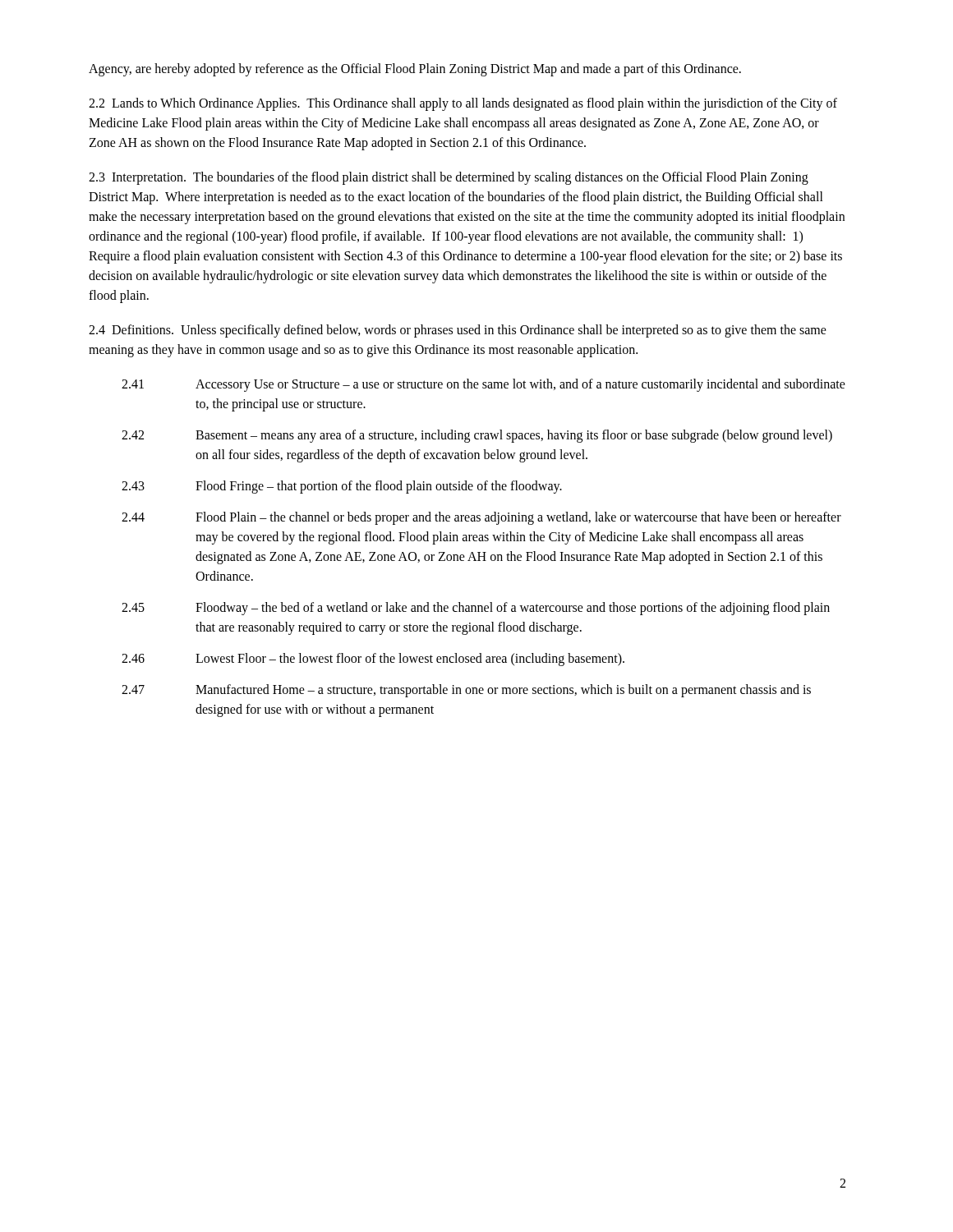Locate the list item that reads "2.43 Flood Fringe – that portion of the"
The height and width of the screenshot is (1232, 953).
pyautogui.click(x=467, y=486)
